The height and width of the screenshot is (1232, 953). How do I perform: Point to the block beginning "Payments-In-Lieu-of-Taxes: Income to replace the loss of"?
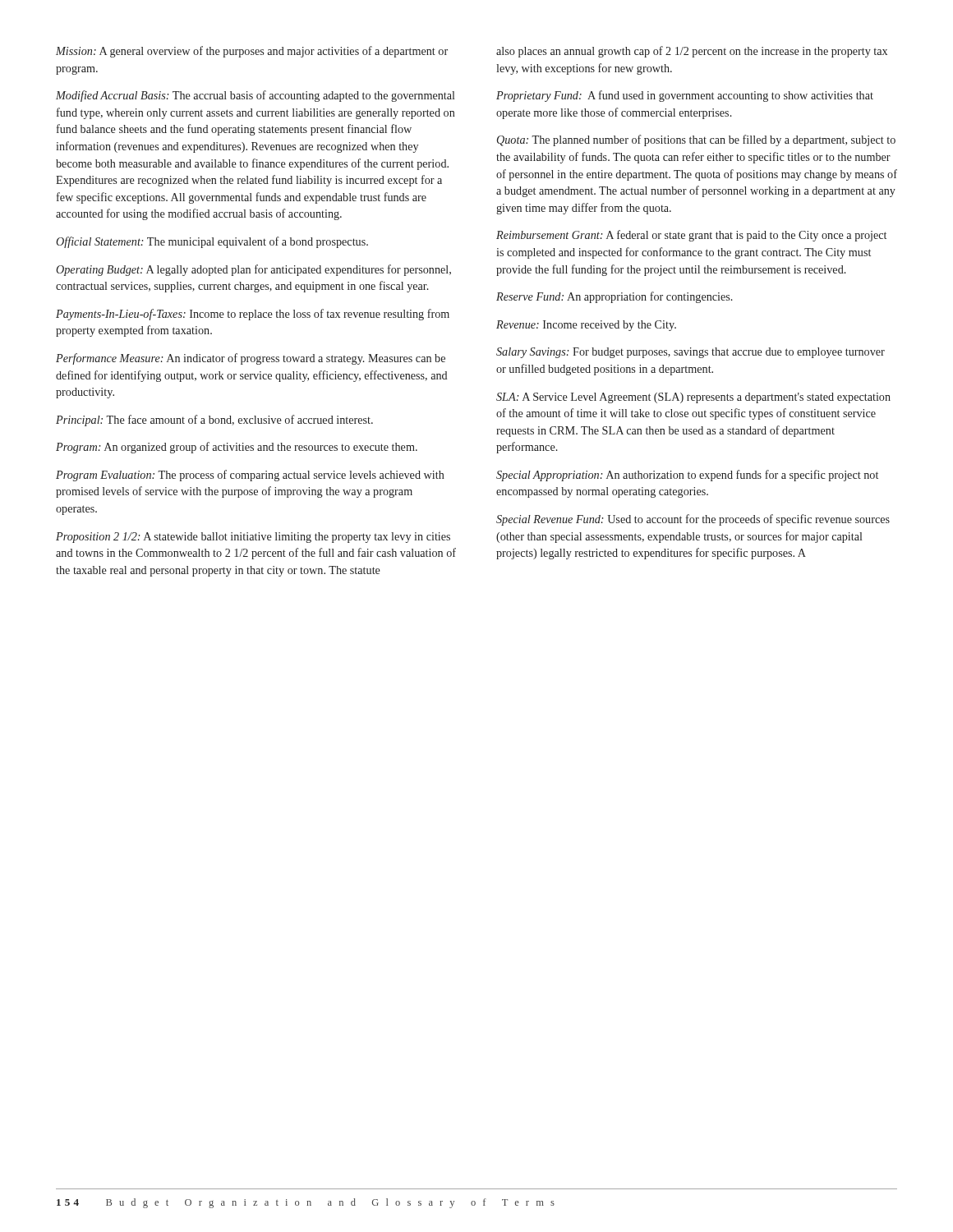(x=253, y=322)
